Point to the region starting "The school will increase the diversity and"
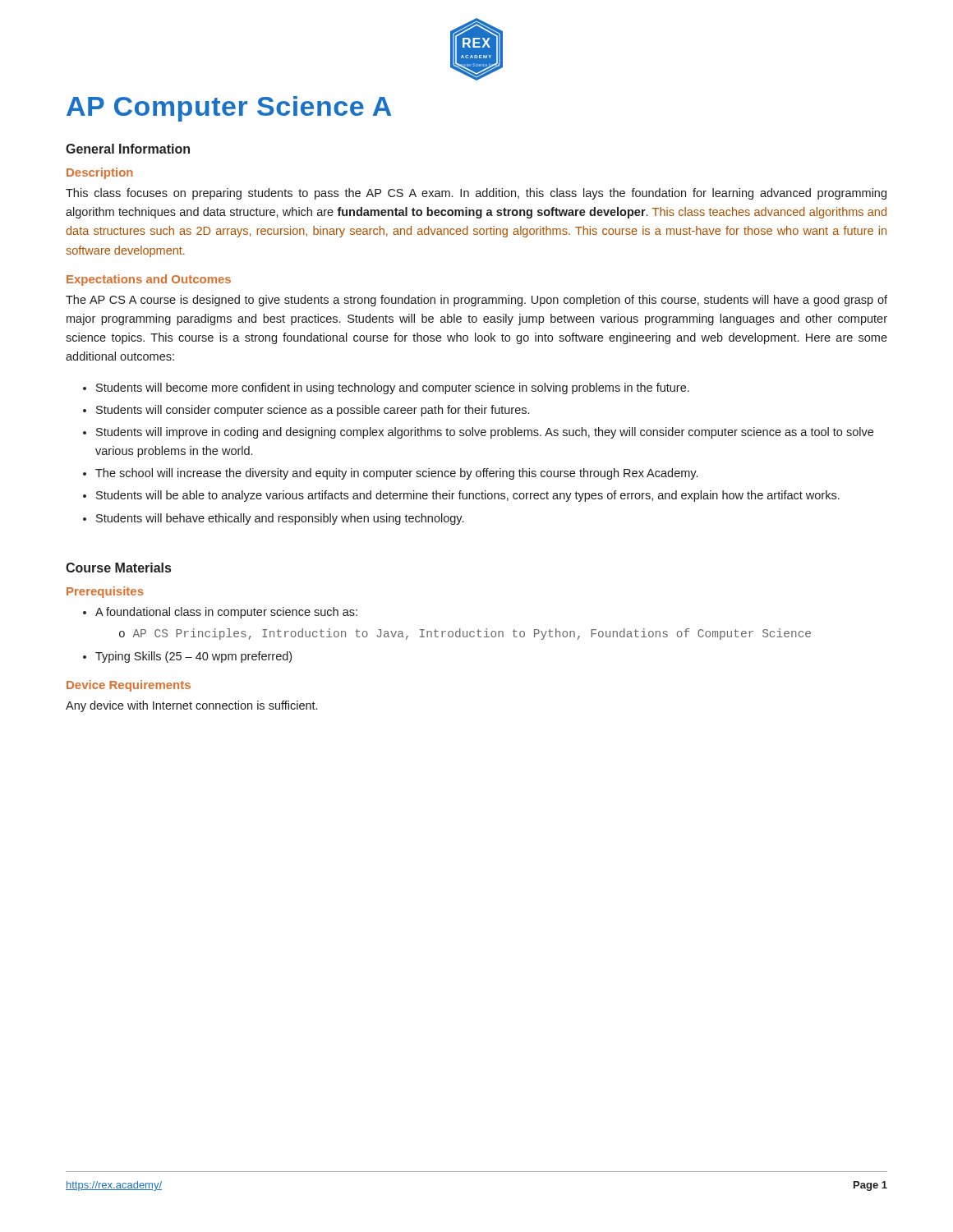Screen dimensions: 1232x953 (397, 473)
